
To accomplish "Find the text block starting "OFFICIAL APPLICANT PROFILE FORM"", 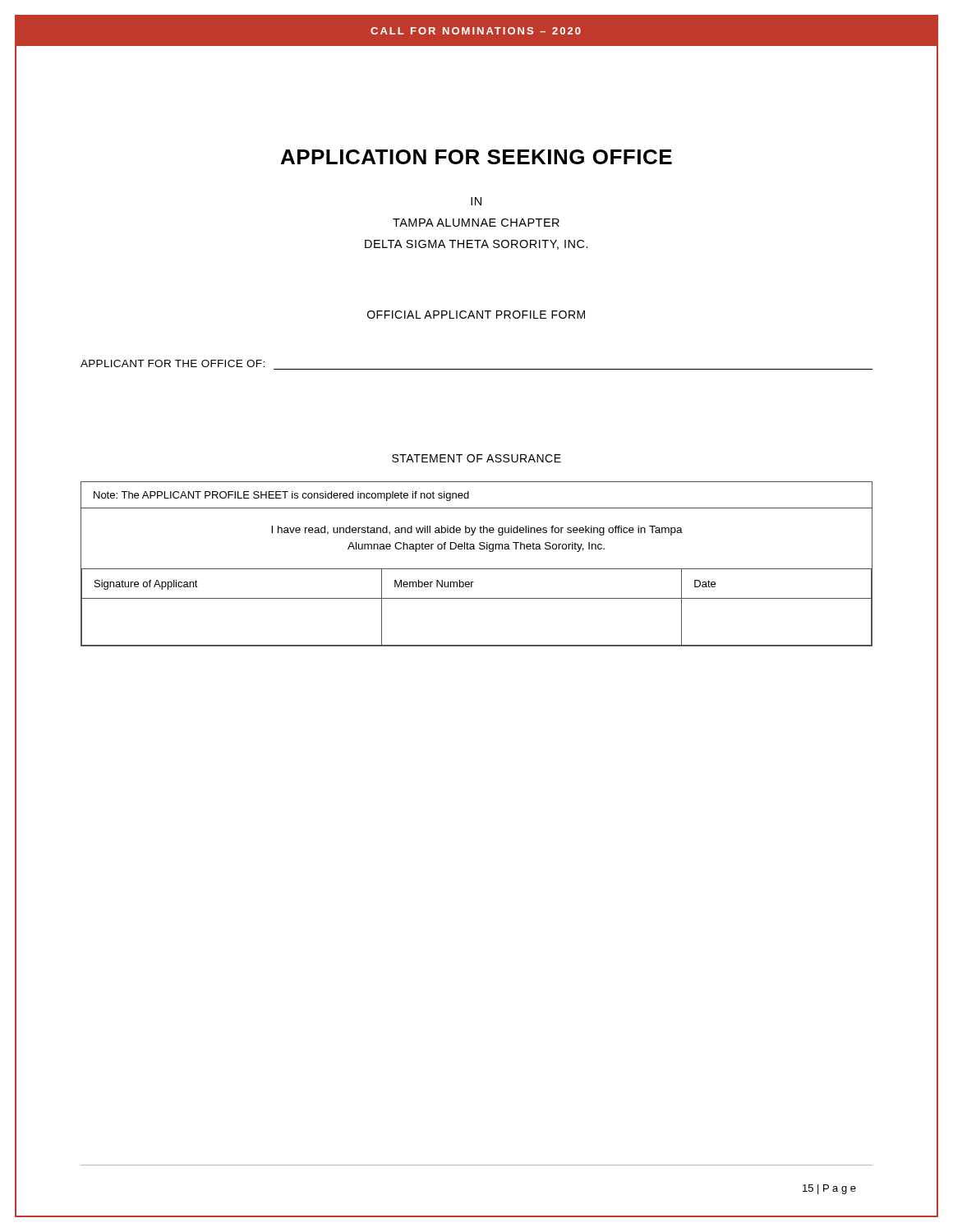I will [x=476, y=315].
